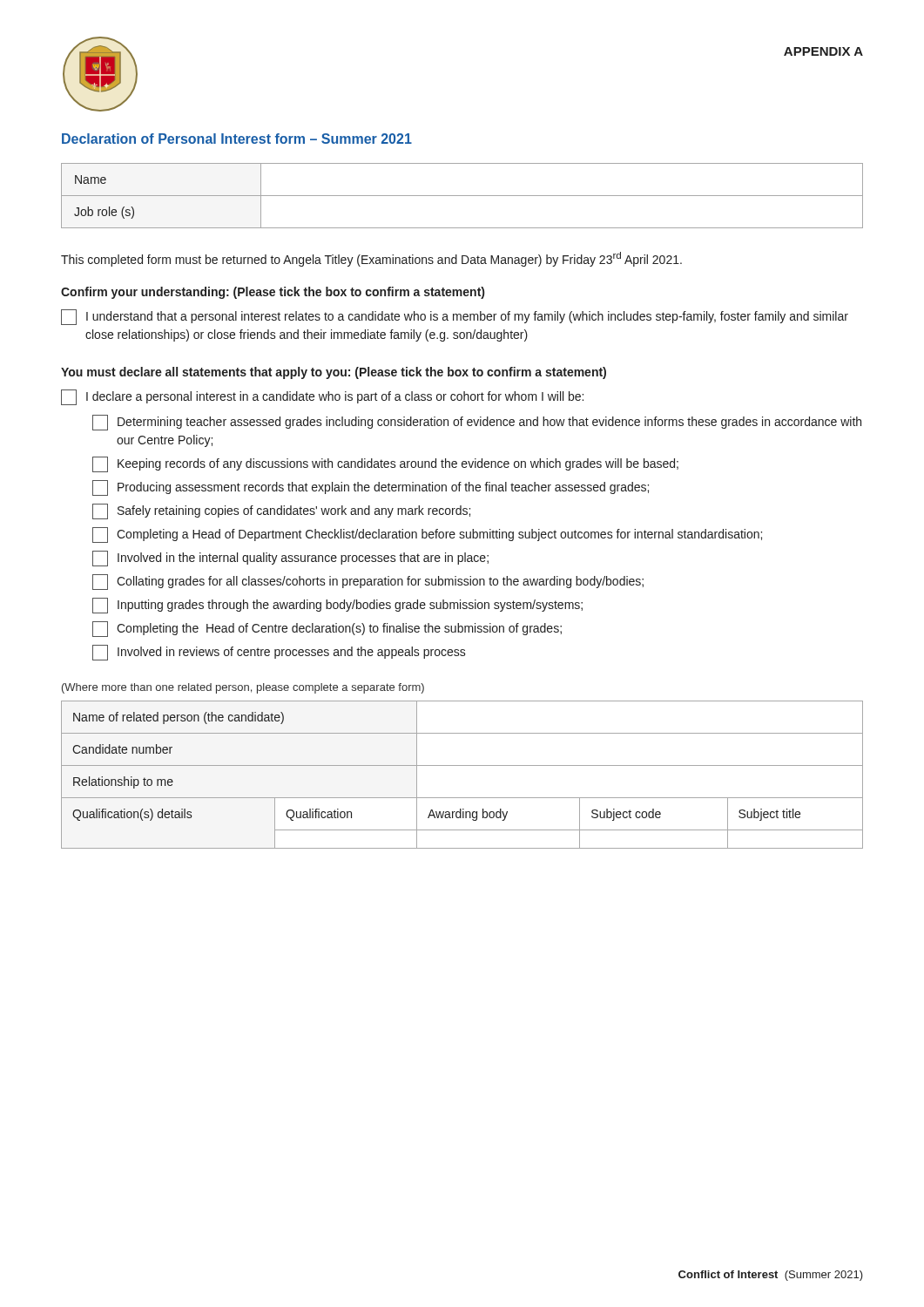Image resolution: width=924 pixels, height=1307 pixels.
Task: Locate the logo
Action: (x=100, y=75)
